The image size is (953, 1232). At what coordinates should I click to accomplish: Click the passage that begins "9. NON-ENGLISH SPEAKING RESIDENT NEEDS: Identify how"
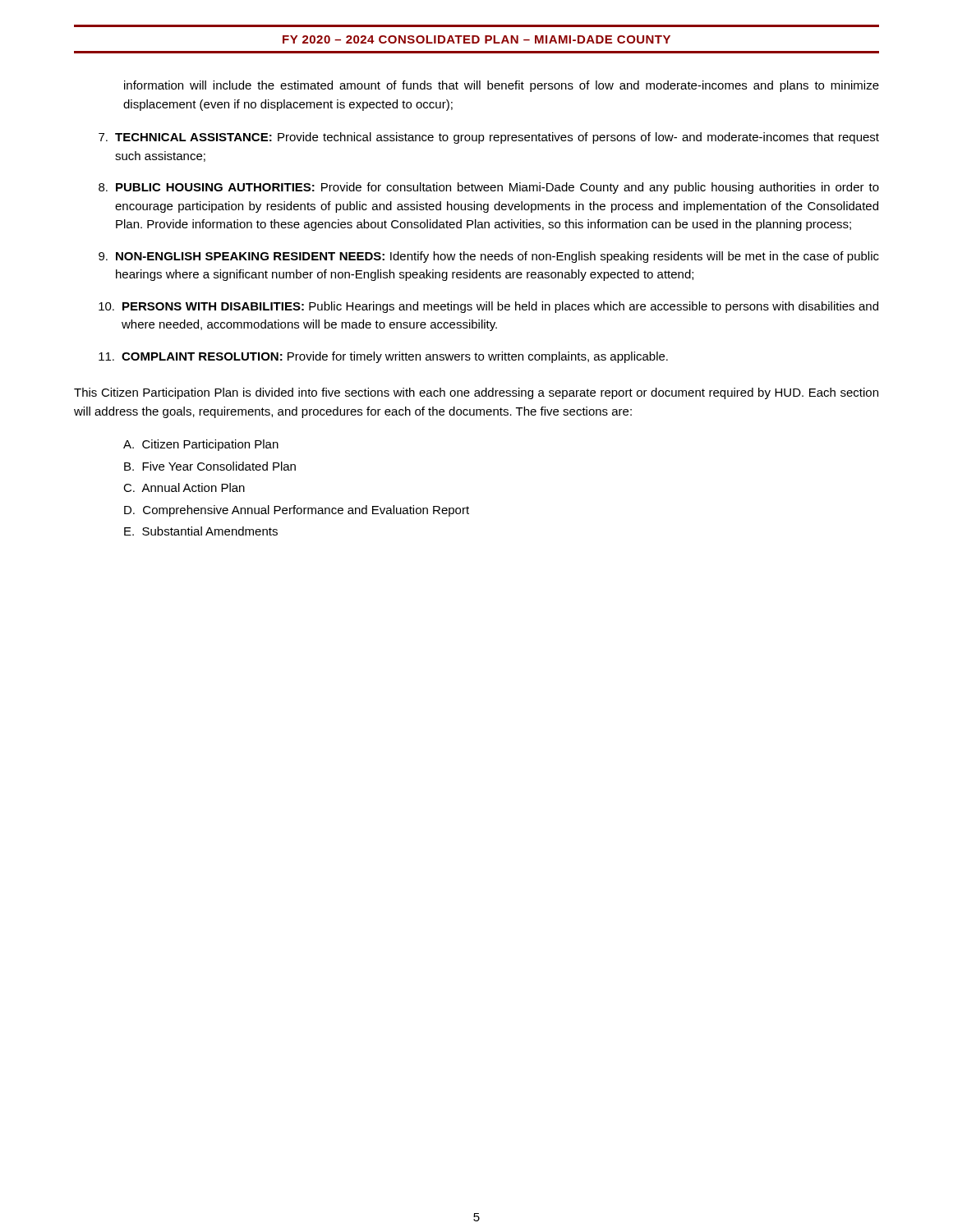pyautogui.click(x=476, y=265)
